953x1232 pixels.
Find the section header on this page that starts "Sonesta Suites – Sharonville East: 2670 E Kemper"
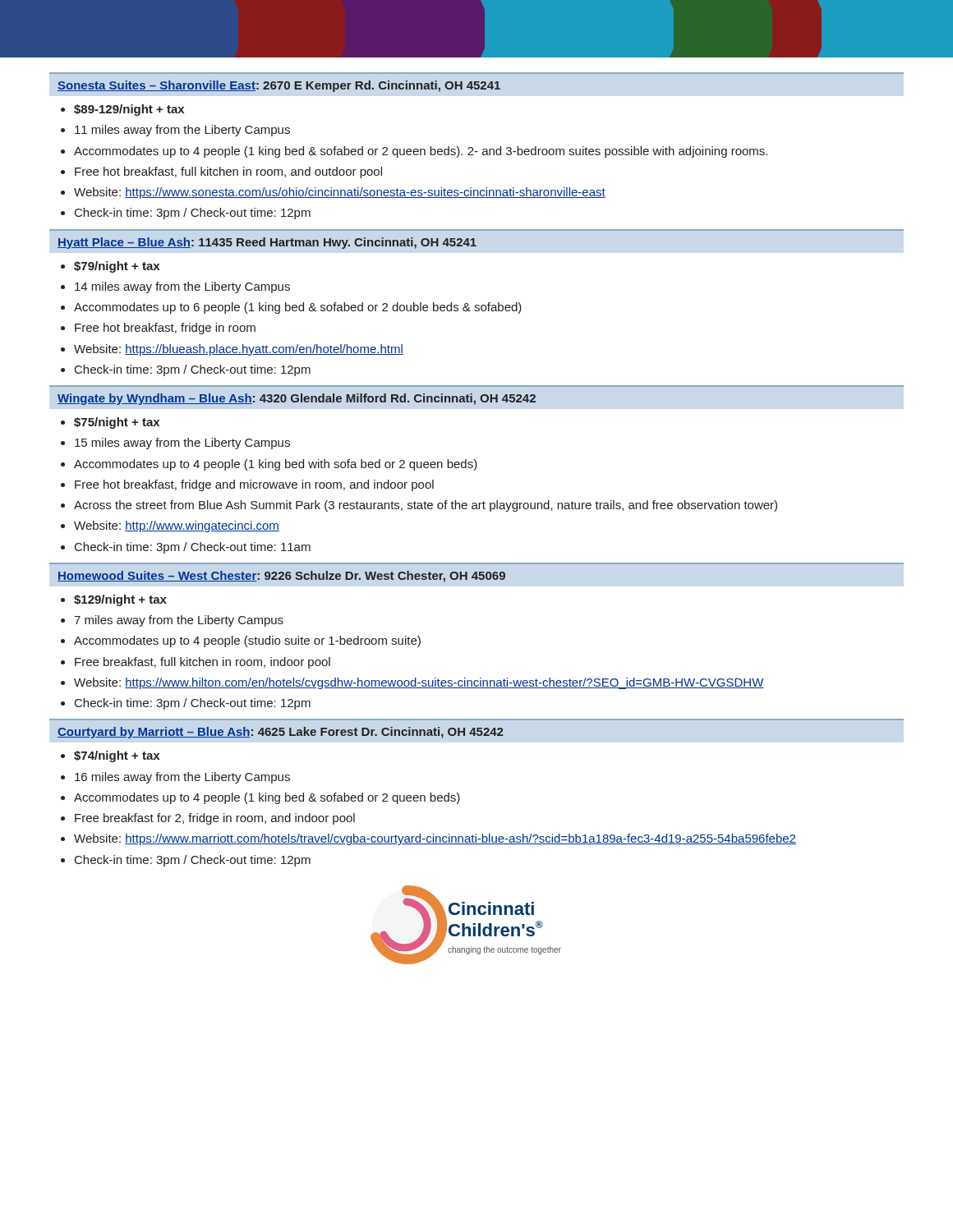click(x=476, y=84)
